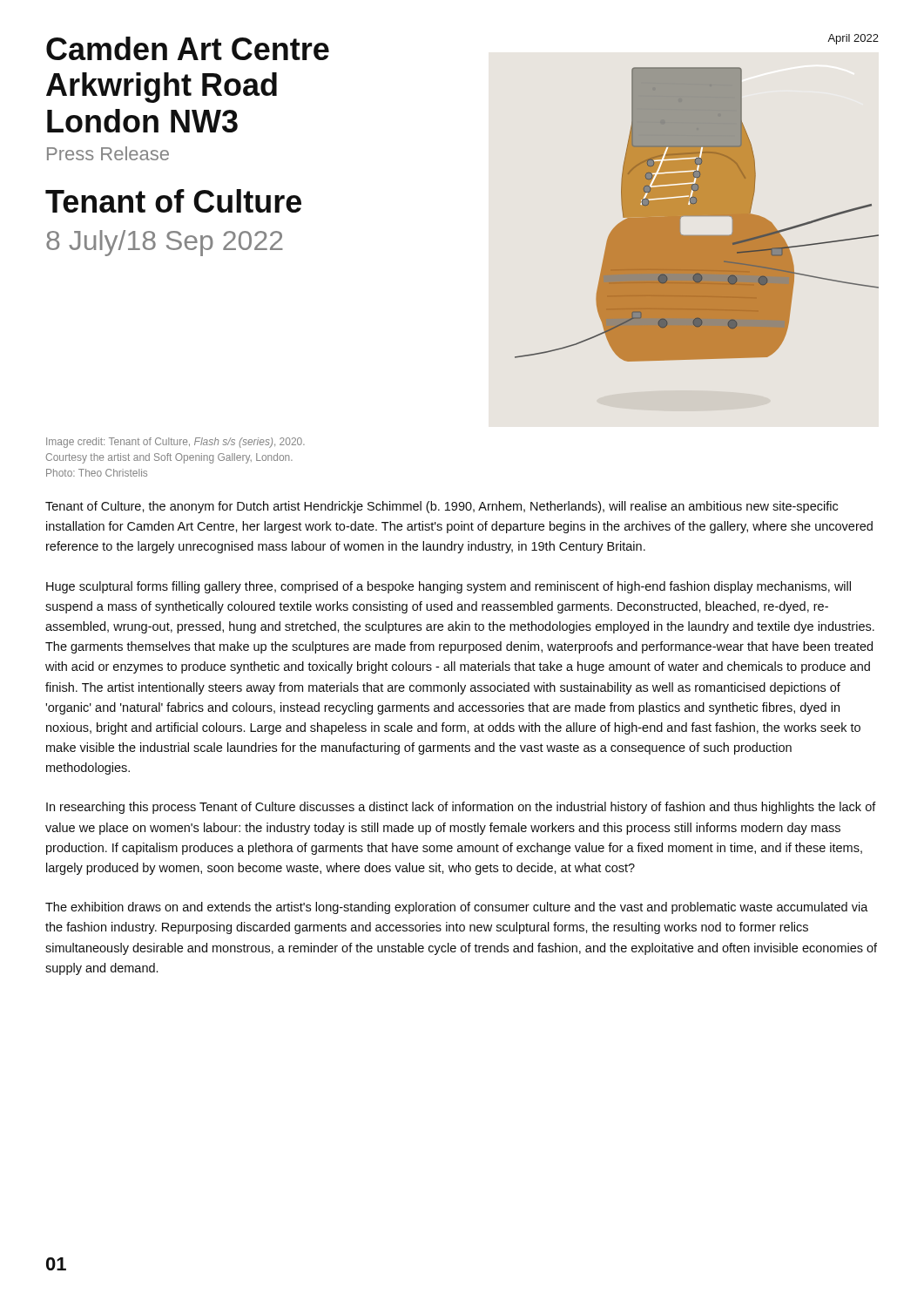The height and width of the screenshot is (1307, 924).
Task: Find the block on this page that starts "Tenant of Culture, the"
Action: (462, 527)
